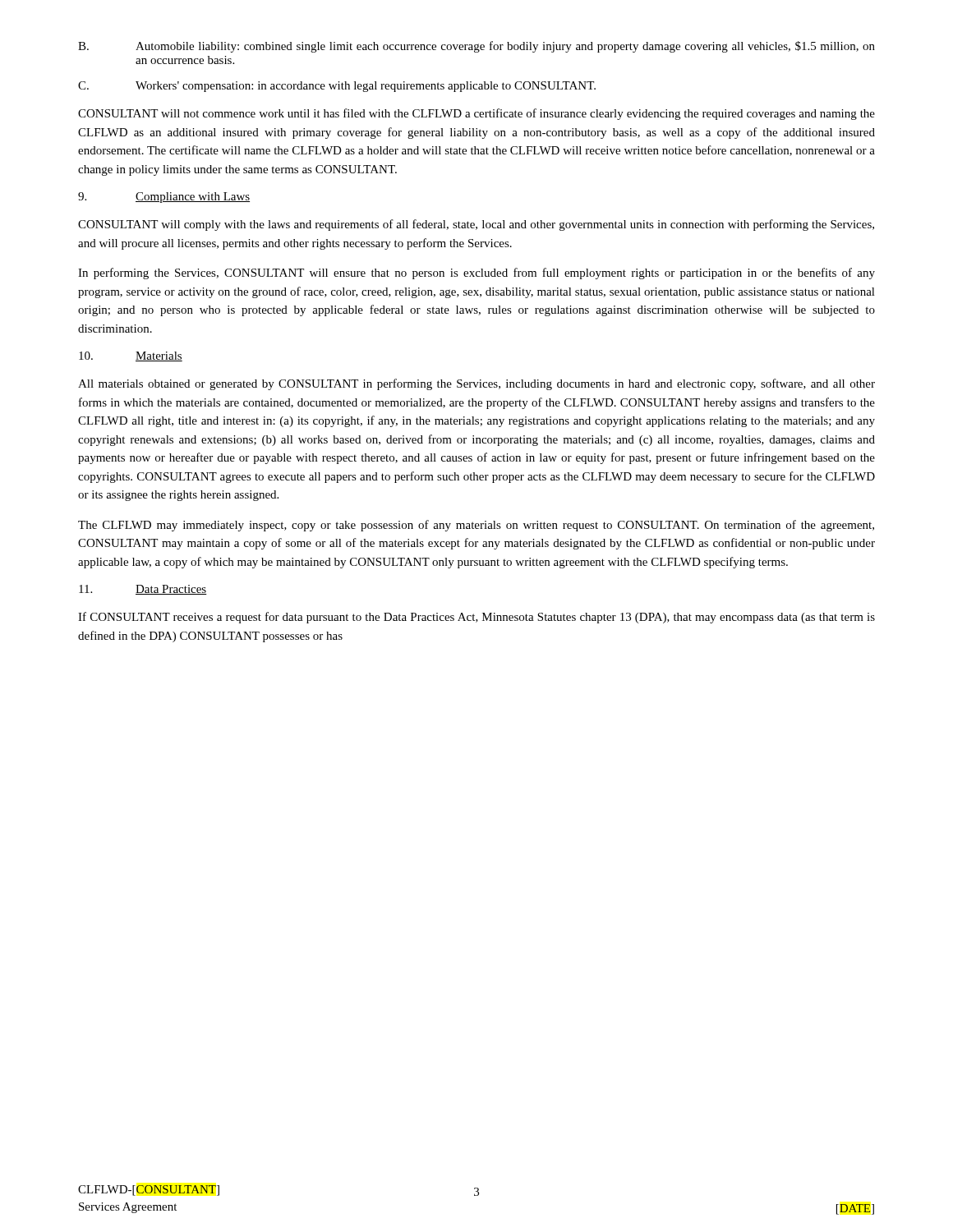
Task: Point to the element starting "9. Compliance with Laws"
Action: click(164, 197)
